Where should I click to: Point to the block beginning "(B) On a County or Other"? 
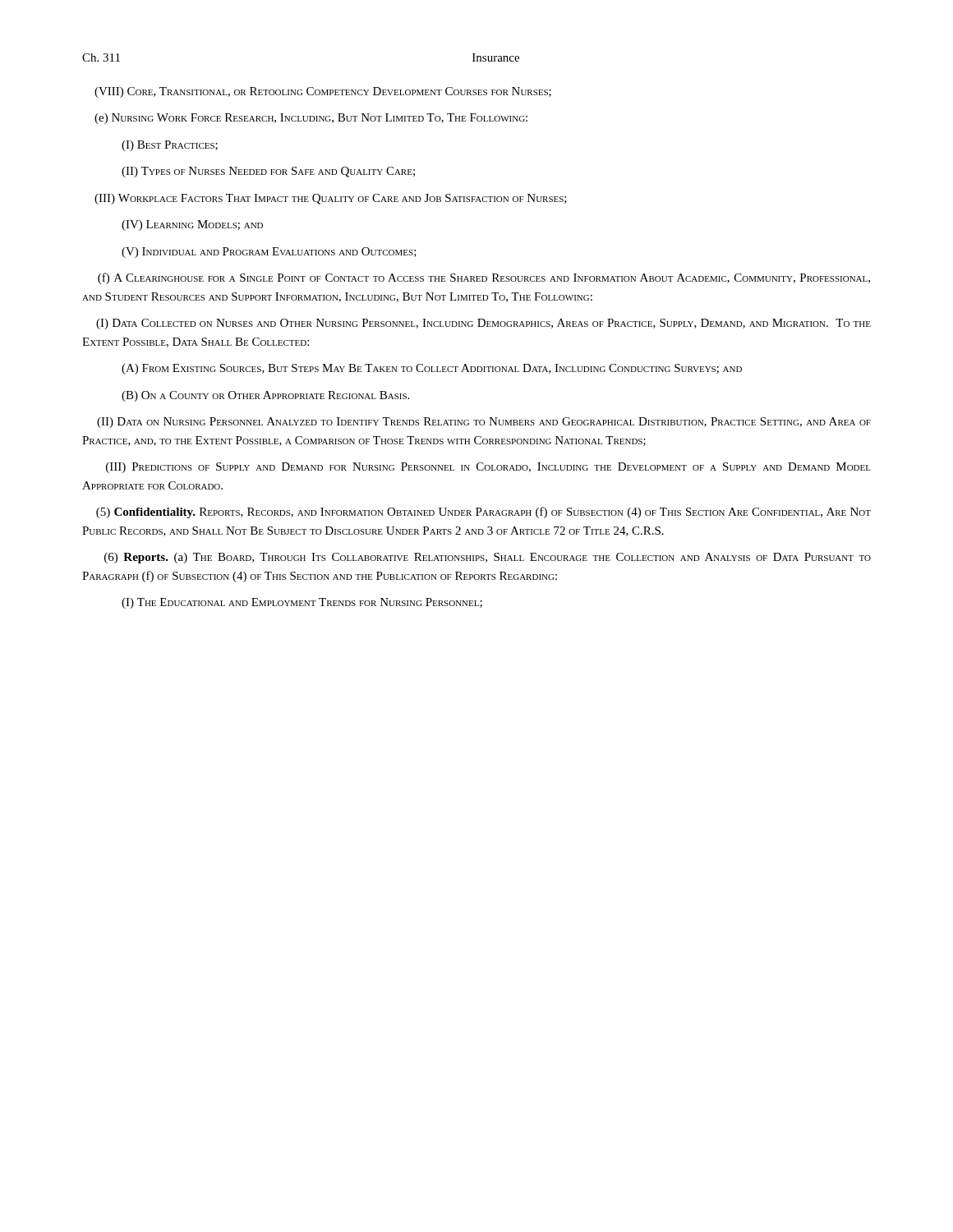click(x=266, y=395)
